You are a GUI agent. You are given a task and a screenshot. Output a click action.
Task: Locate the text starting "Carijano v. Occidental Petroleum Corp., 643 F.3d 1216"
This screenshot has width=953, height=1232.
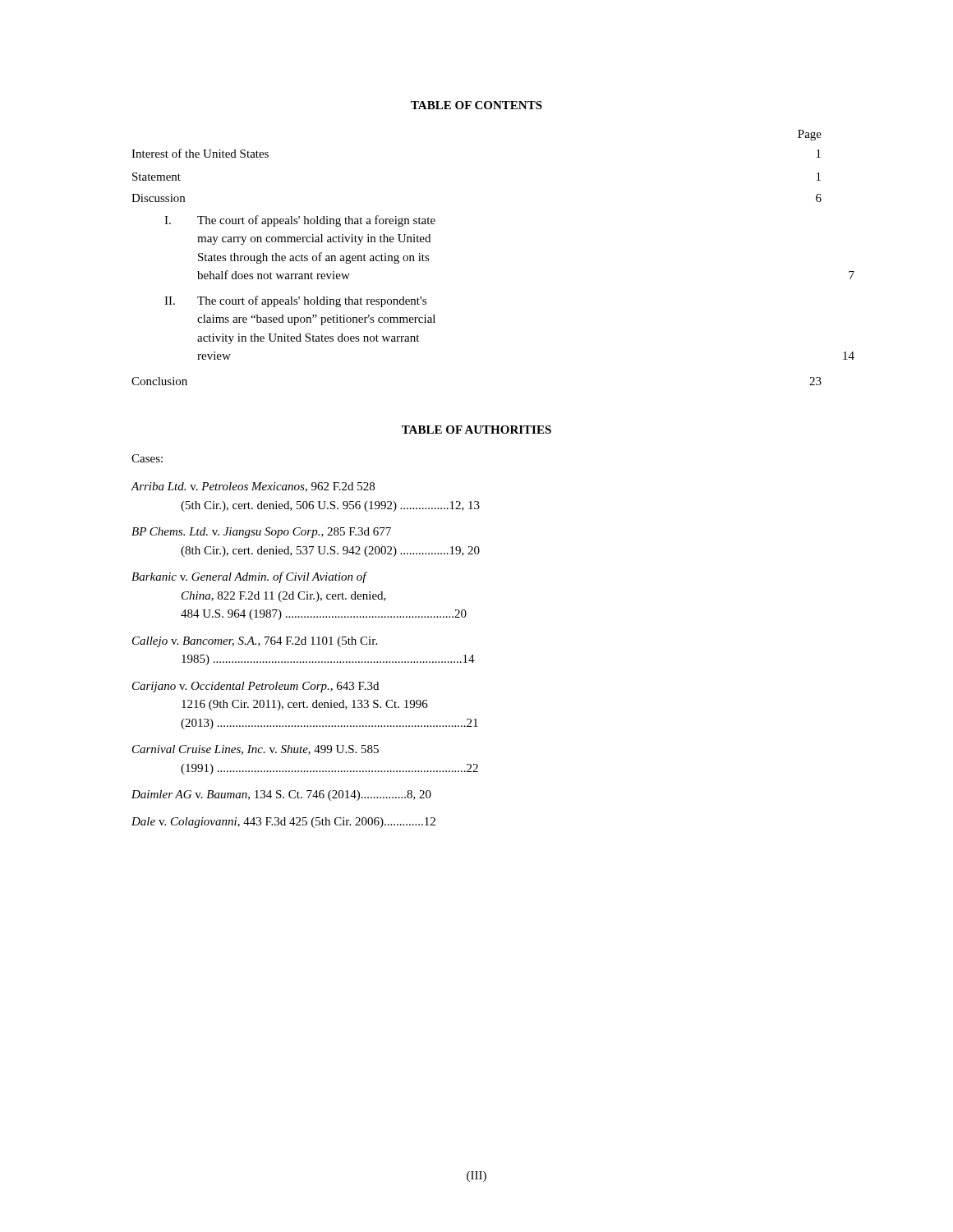coord(305,704)
